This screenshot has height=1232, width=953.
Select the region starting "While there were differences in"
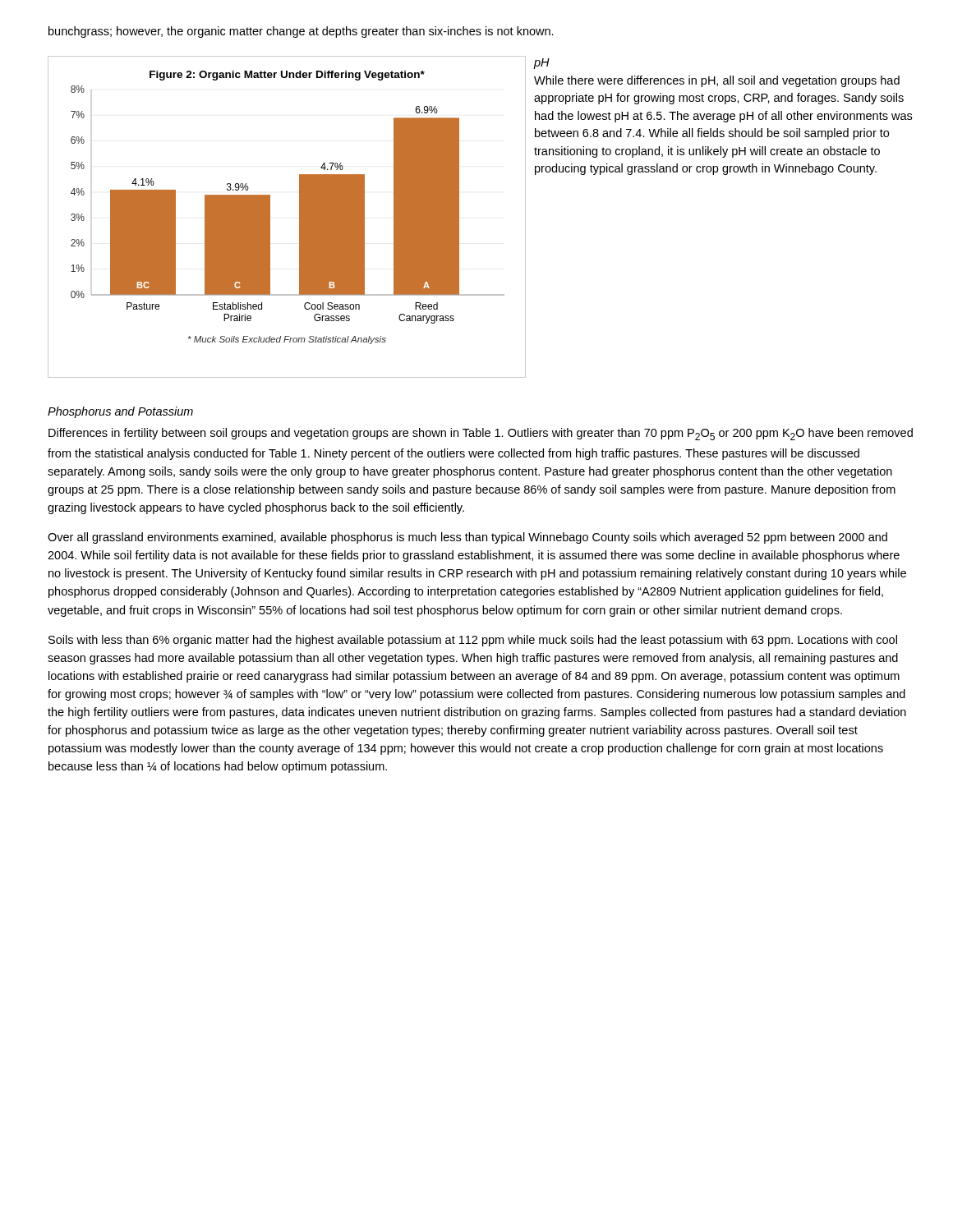pos(723,125)
